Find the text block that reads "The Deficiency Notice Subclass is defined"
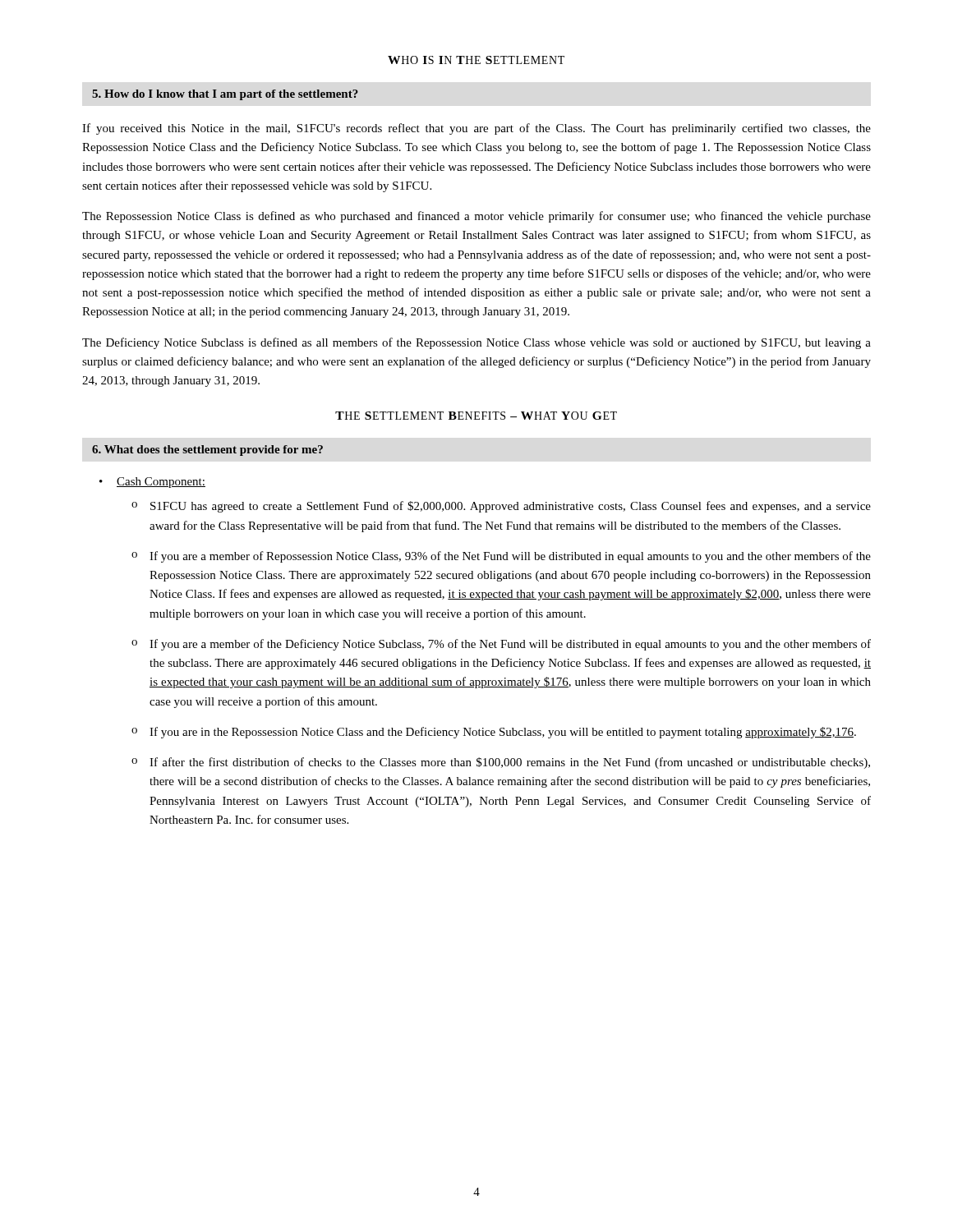953x1232 pixels. click(476, 361)
